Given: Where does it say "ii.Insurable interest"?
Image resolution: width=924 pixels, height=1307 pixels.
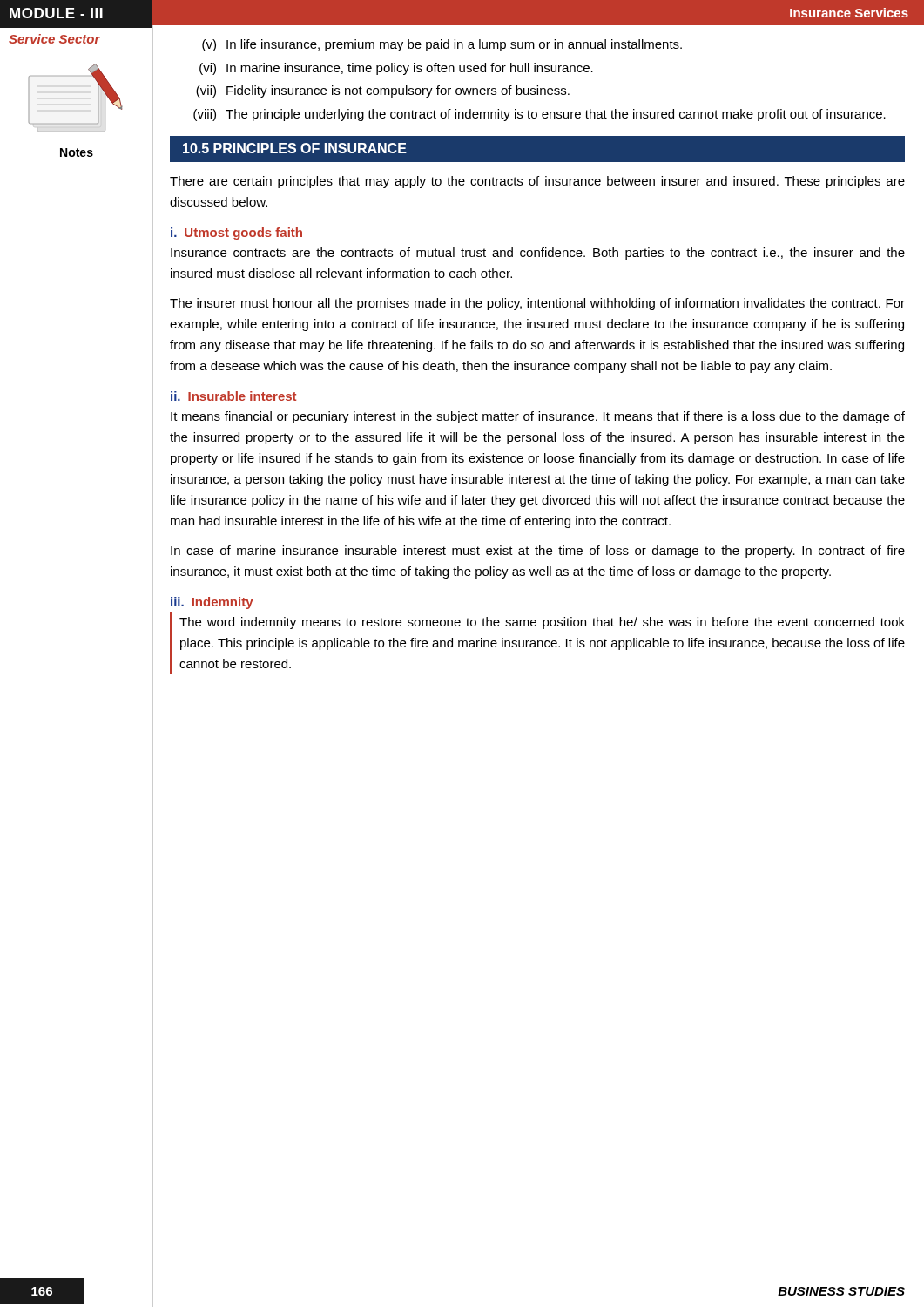Looking at the screenshot, I should [233, 396].
